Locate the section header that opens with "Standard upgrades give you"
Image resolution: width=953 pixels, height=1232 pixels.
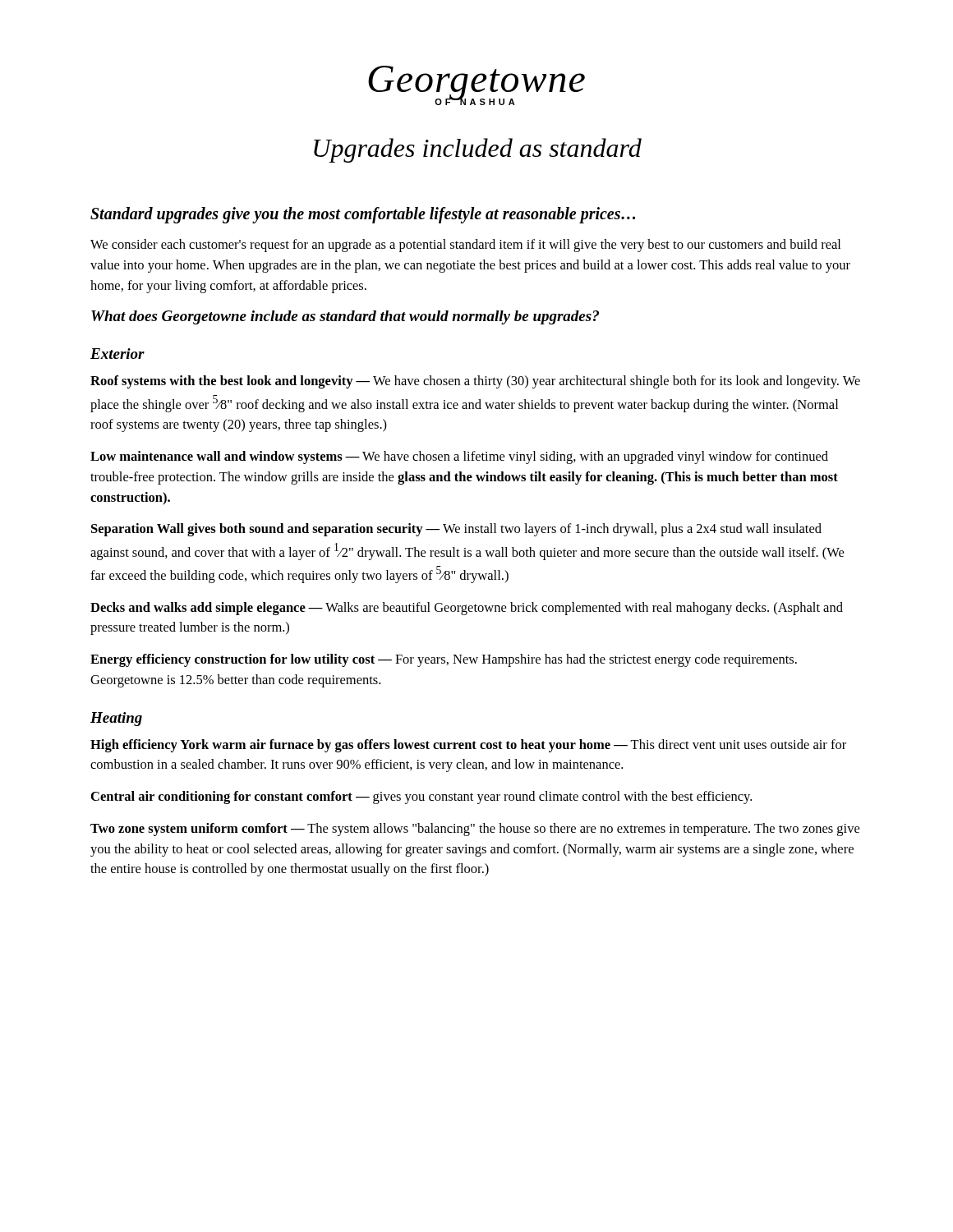click(x=364, y=214)
